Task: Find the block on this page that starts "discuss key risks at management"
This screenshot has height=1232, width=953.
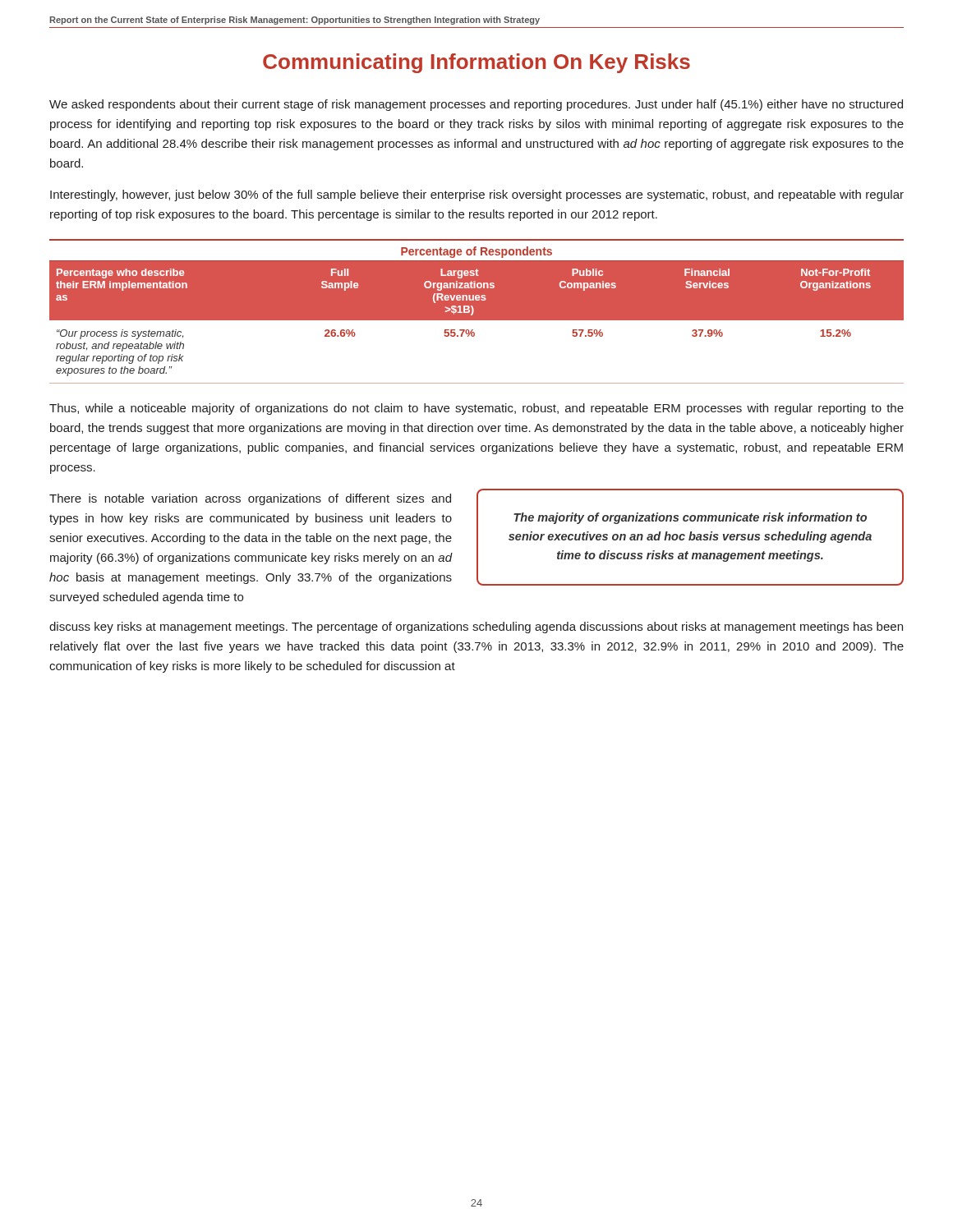Action: point(476,646)
